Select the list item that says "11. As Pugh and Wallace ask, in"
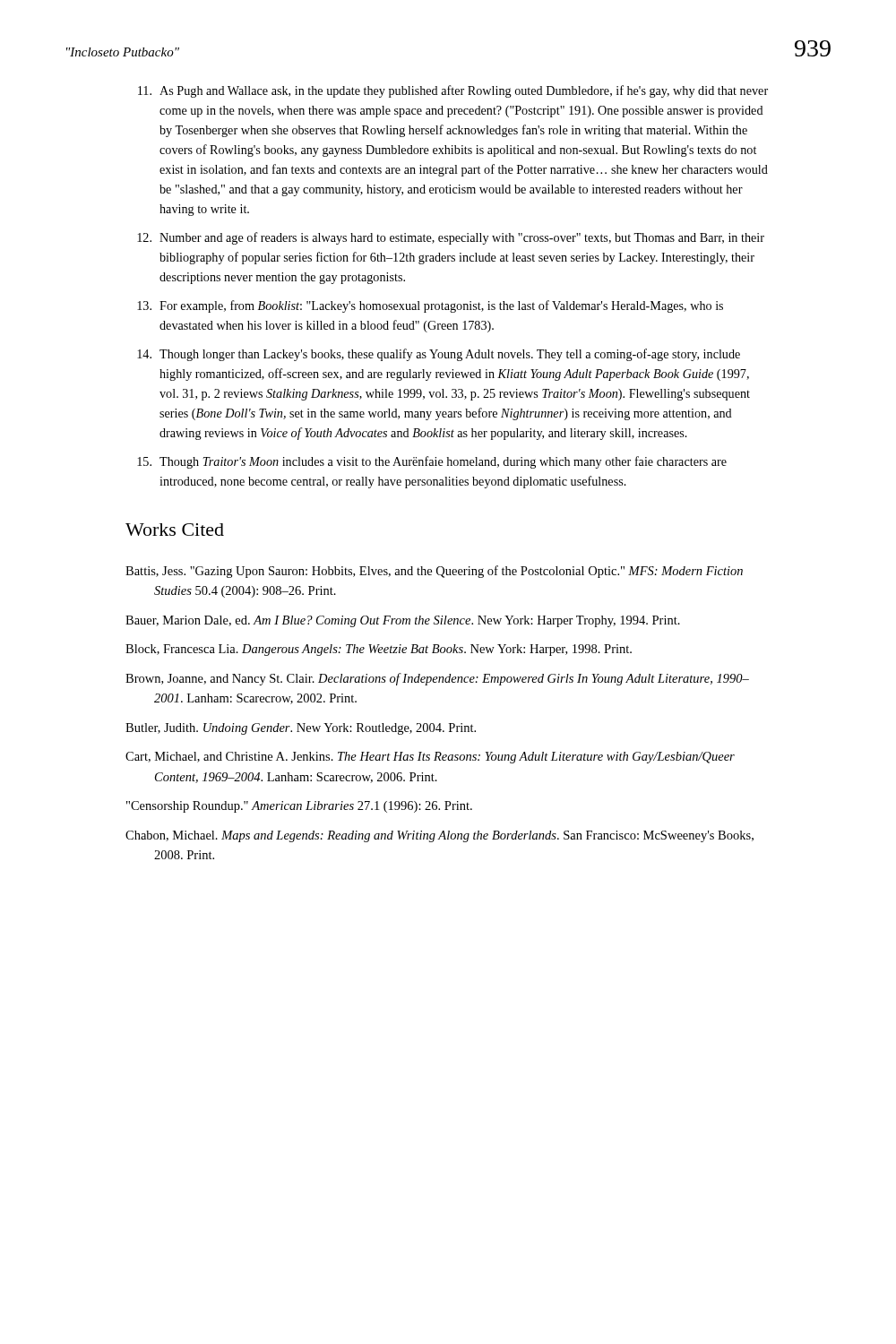Screen dimensions: 1344x896 pyautogui.click(x=448, y=150)
